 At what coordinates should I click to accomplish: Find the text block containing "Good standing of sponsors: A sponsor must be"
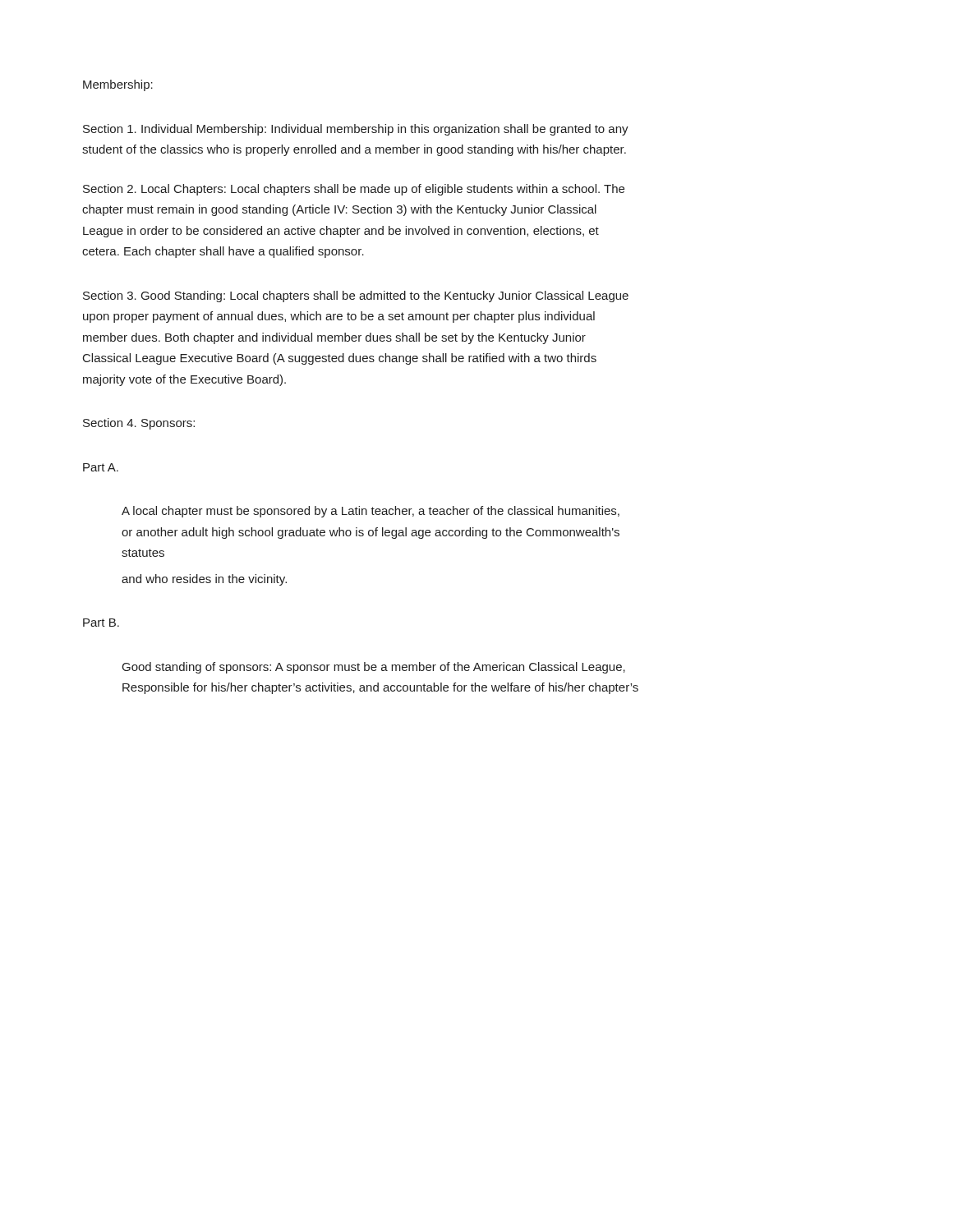coord(496,677)
